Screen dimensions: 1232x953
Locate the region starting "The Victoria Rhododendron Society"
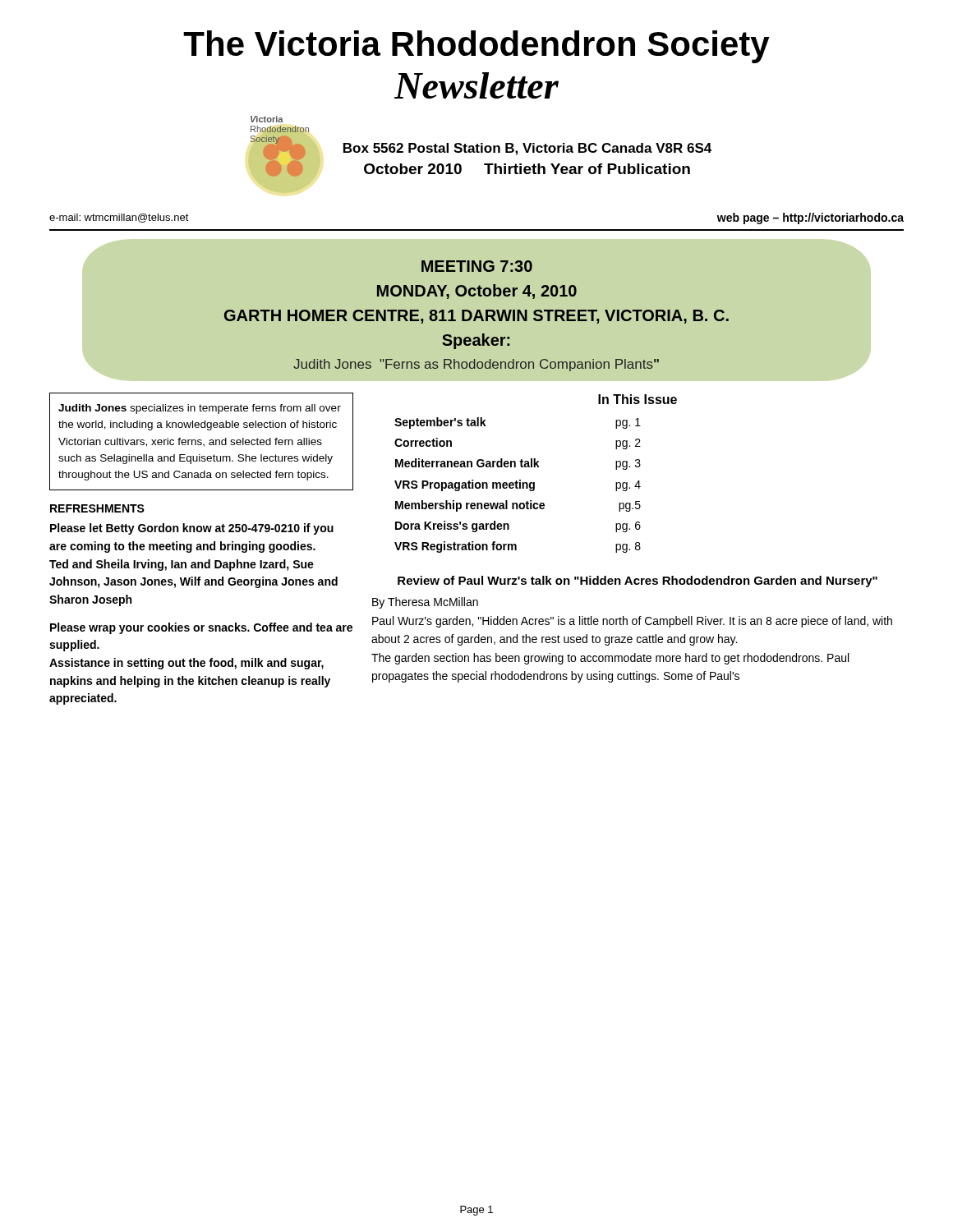click(x=476, y=66)
